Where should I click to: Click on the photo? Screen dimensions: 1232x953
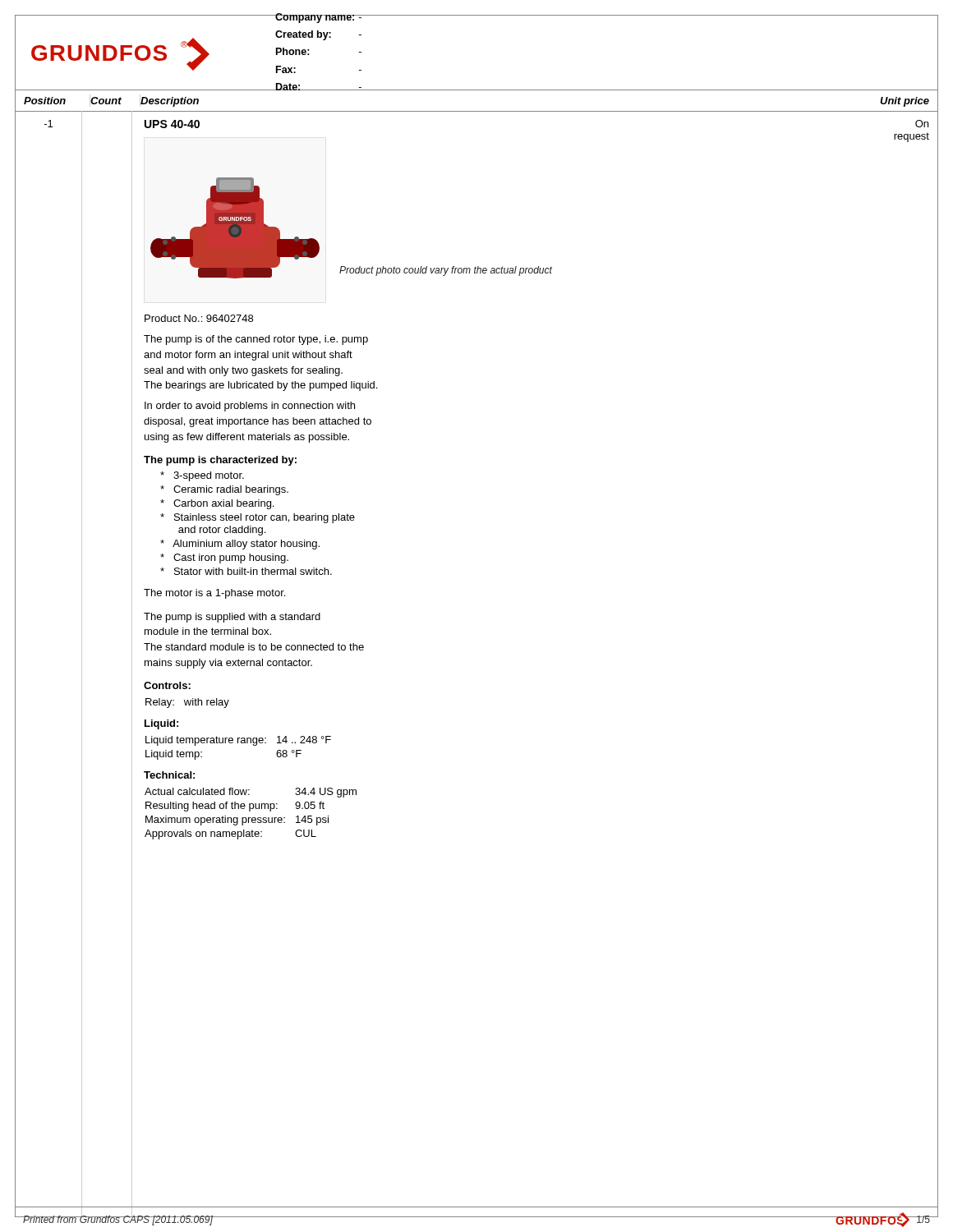point(235,220)
